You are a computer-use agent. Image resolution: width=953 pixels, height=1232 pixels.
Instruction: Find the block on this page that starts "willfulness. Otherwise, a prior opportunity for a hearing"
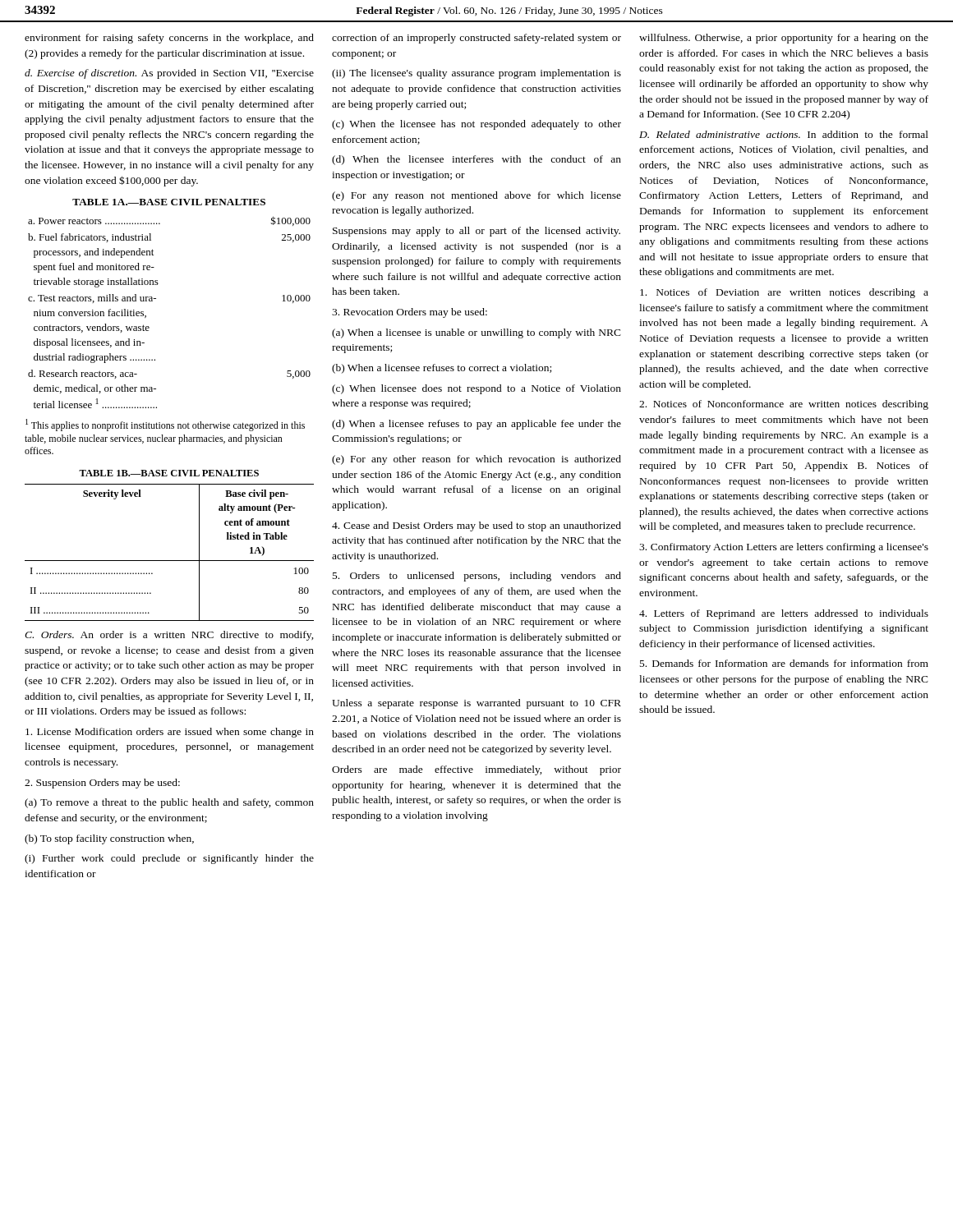tap(784, 155)
